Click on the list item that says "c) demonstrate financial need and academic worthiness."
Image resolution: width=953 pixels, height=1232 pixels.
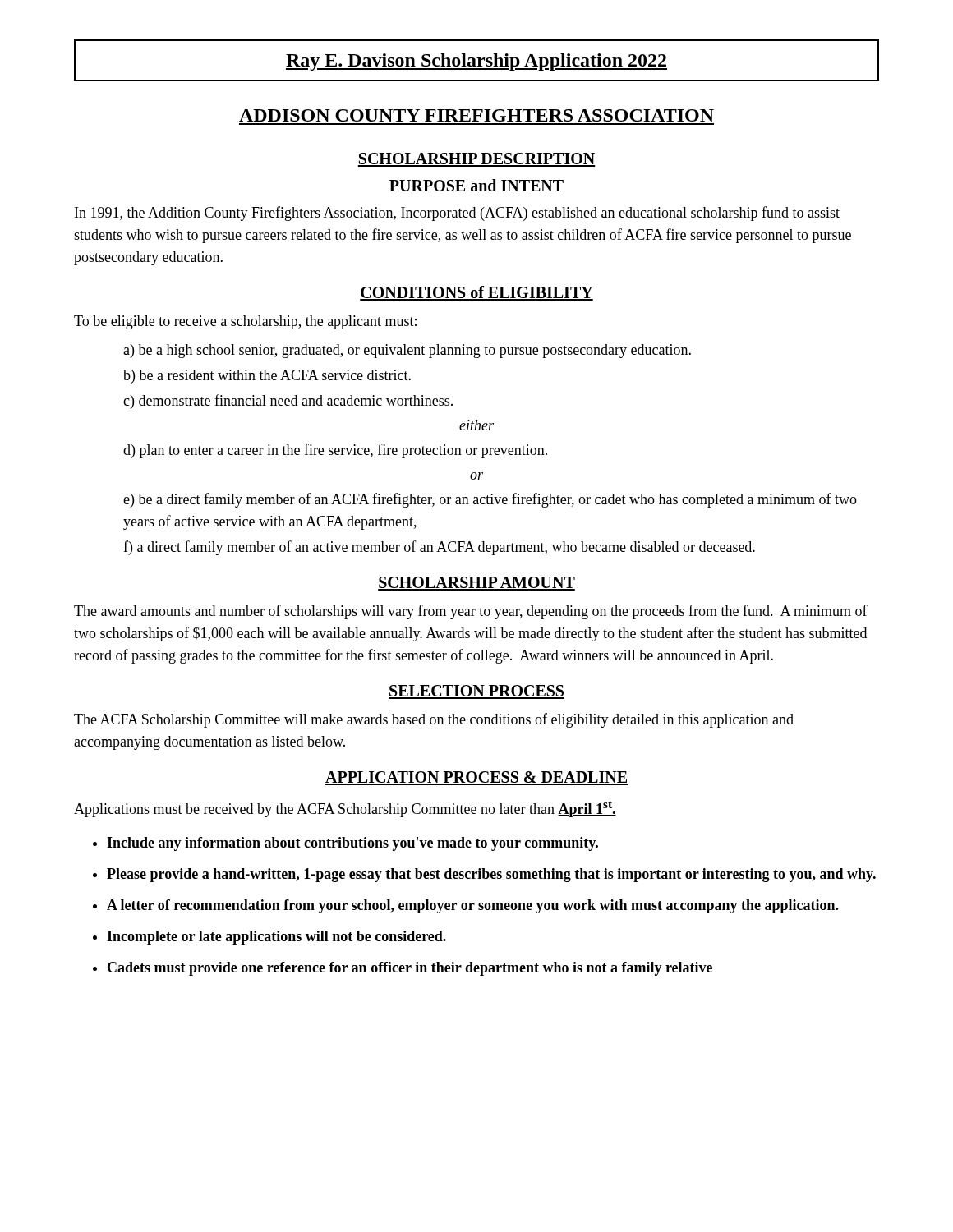(288, 401)
